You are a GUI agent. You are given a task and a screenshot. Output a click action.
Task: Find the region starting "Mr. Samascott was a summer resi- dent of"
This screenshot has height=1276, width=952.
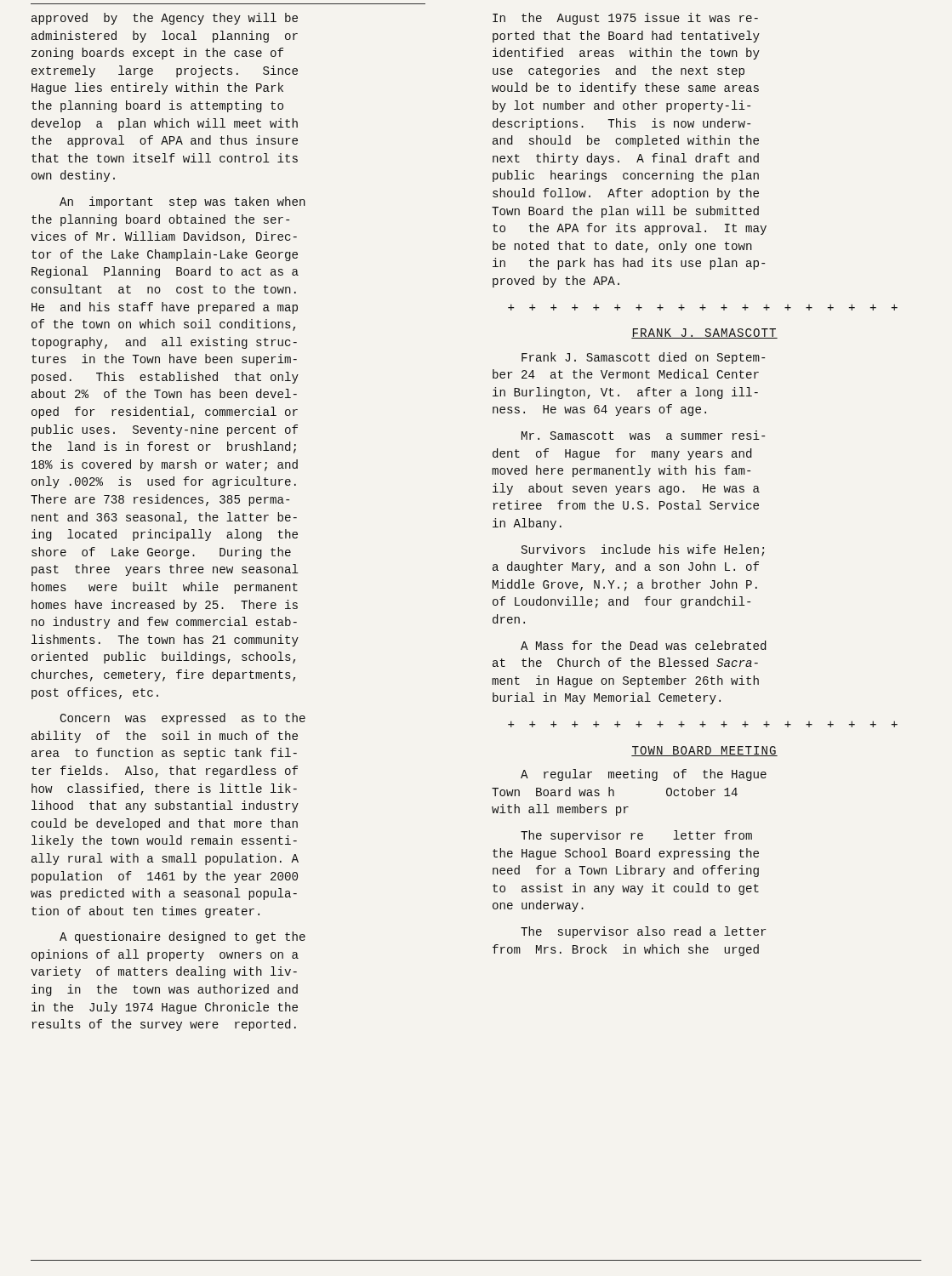629,480
